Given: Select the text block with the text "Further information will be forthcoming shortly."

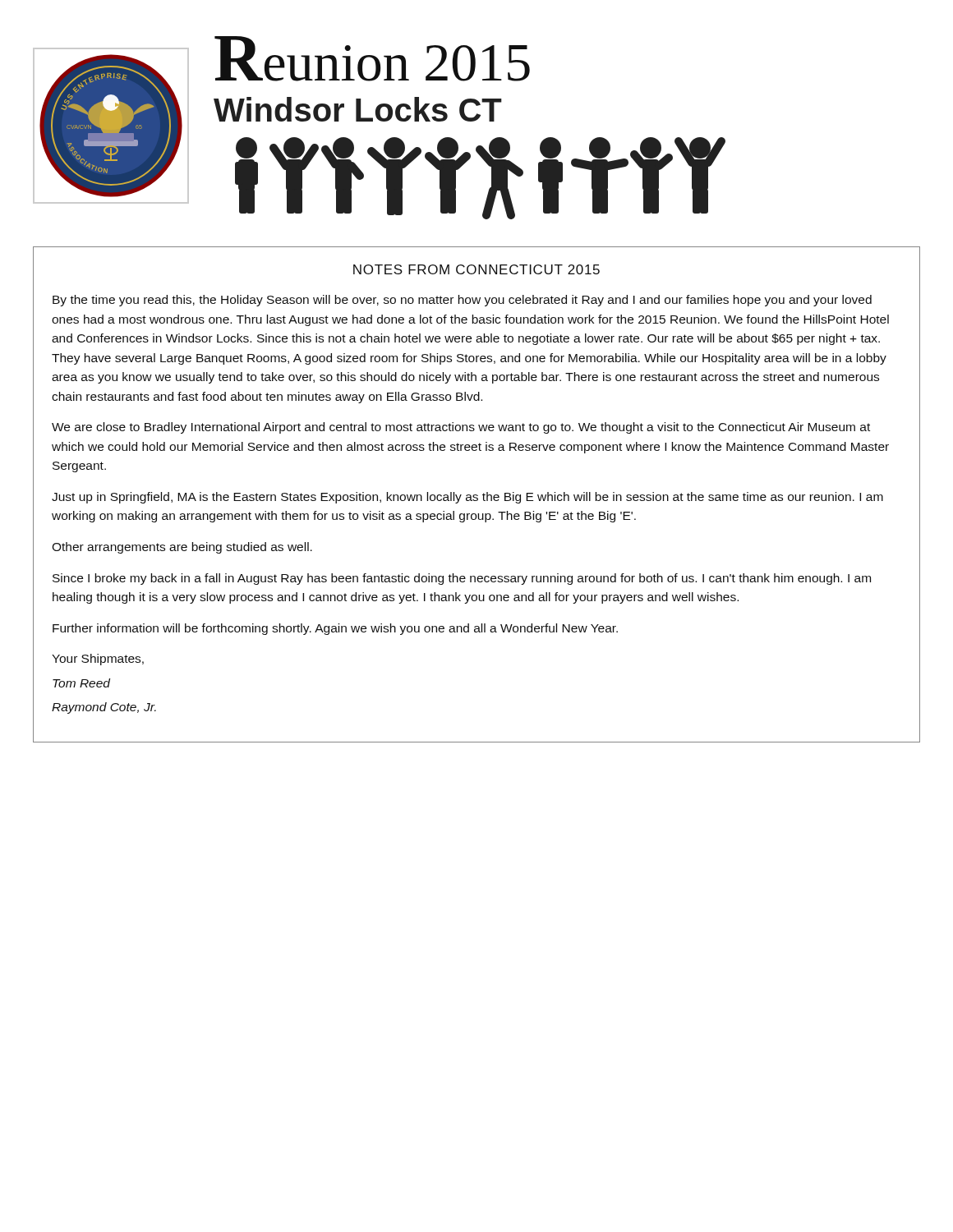Looking at the screenshot, I should point(335,628).
